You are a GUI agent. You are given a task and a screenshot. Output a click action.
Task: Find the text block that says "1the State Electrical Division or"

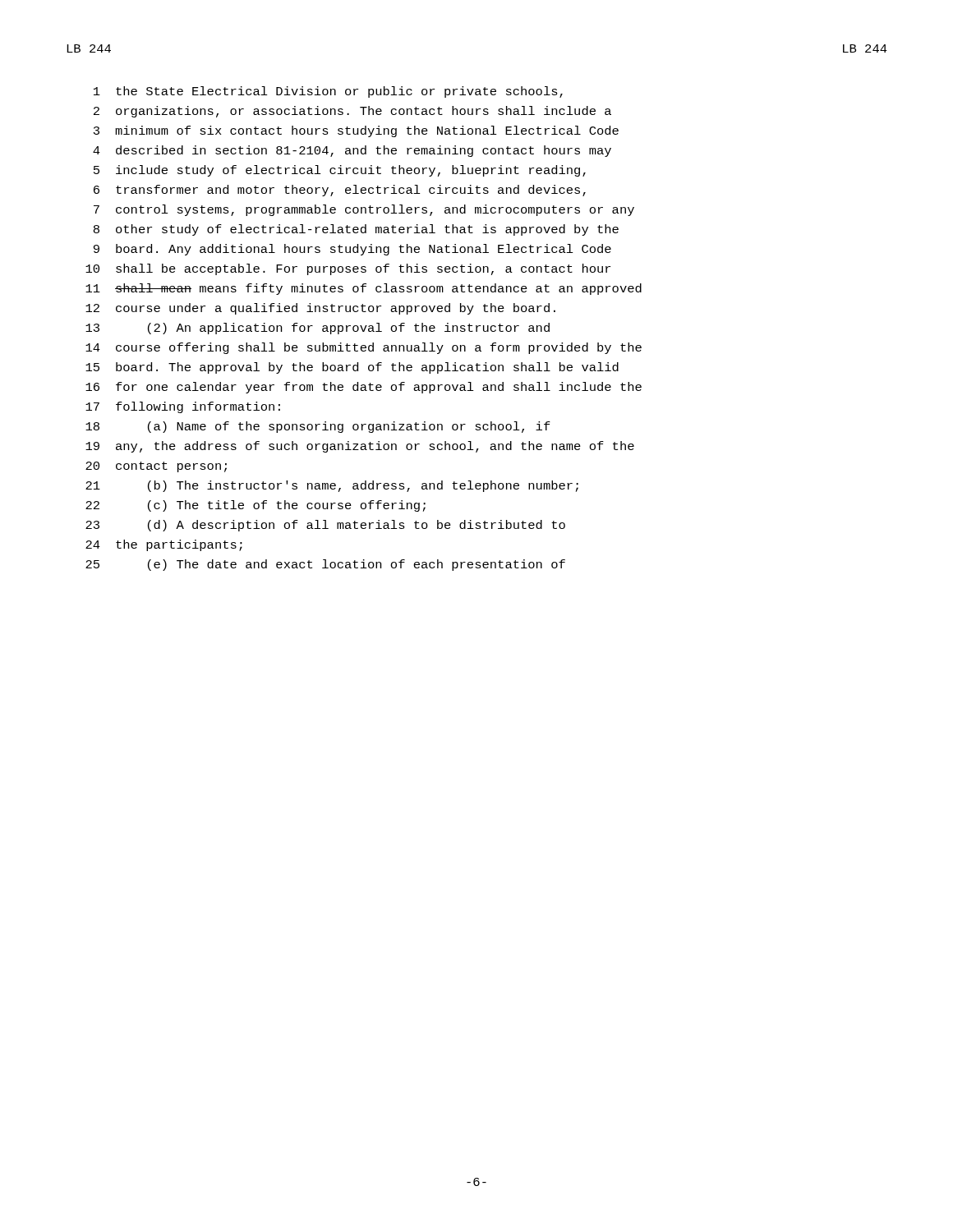[476, 329]
